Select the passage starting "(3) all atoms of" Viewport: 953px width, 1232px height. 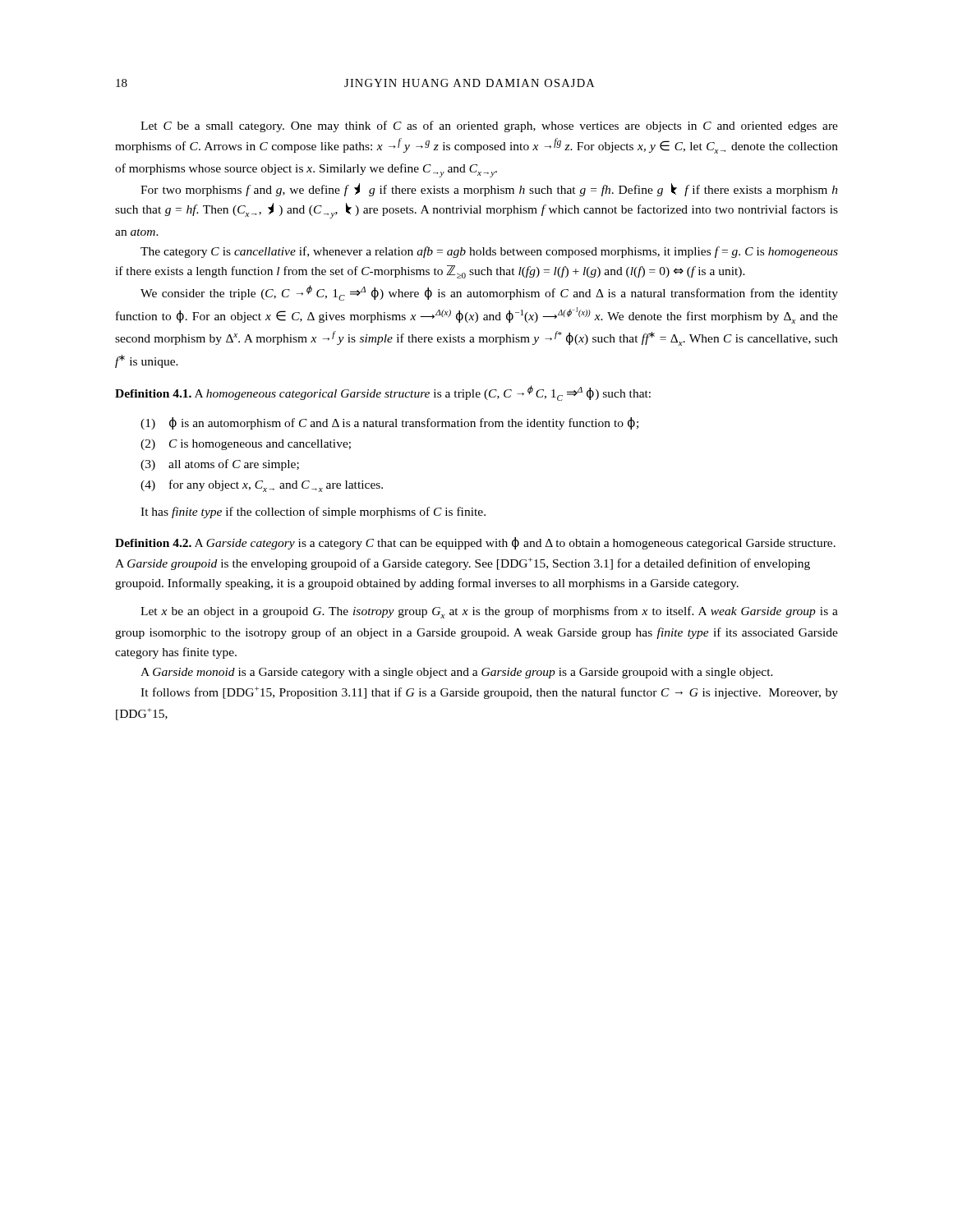tap(220, 465)
